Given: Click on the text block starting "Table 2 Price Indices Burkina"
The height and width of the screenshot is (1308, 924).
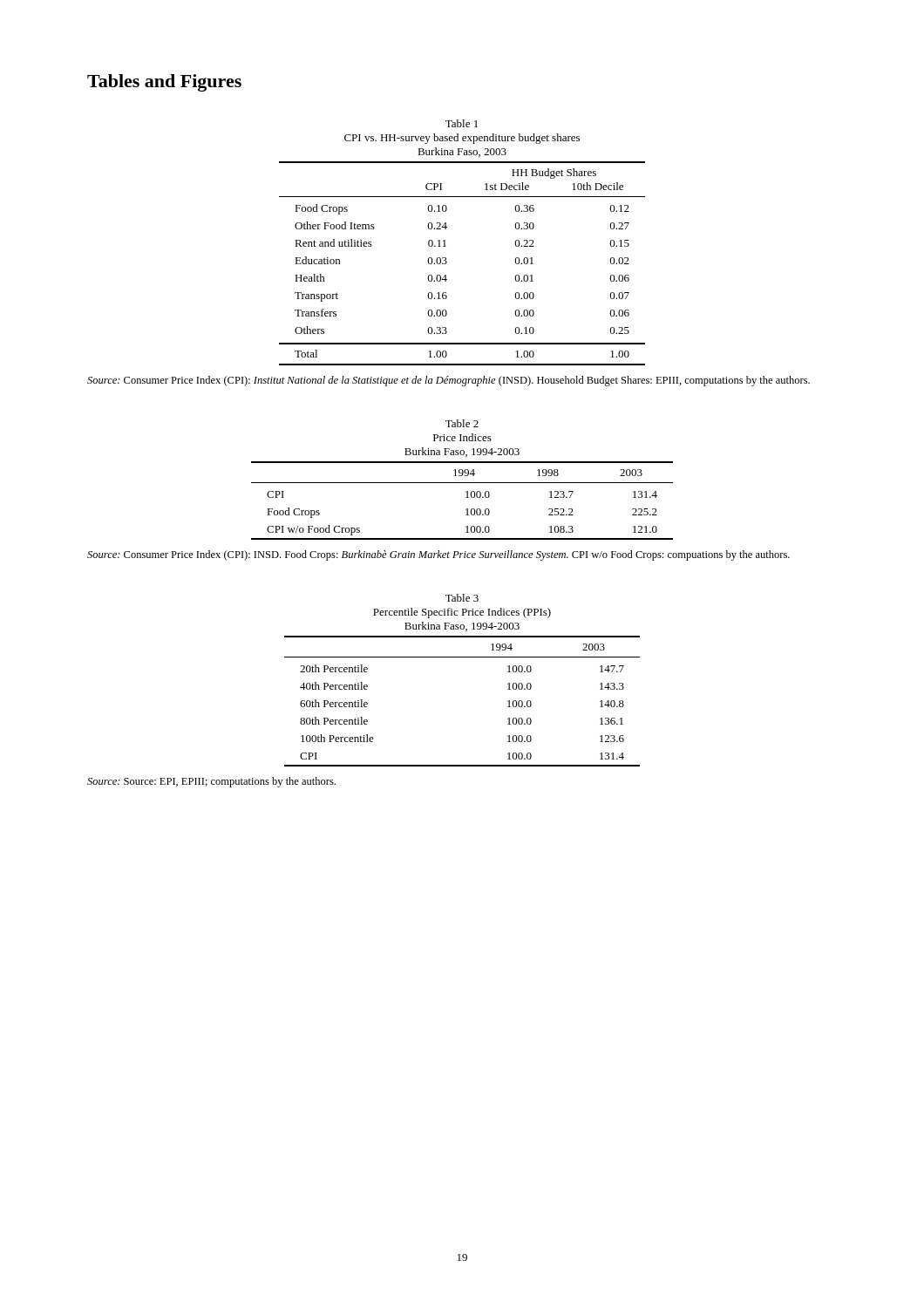Looking at the screenshot, I should click(x=462, y=437).
